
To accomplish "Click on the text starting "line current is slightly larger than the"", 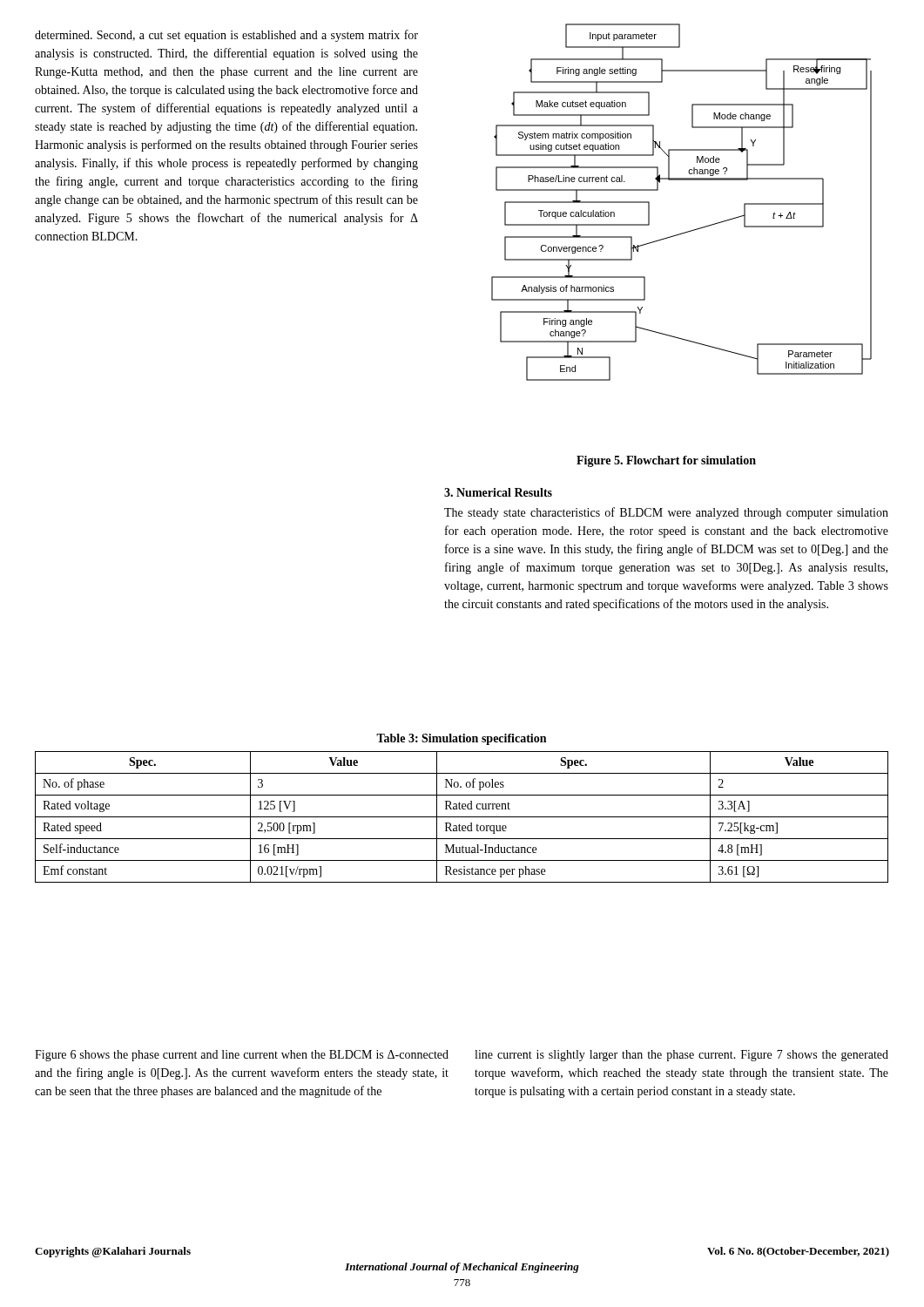I will pos(681,1073).
